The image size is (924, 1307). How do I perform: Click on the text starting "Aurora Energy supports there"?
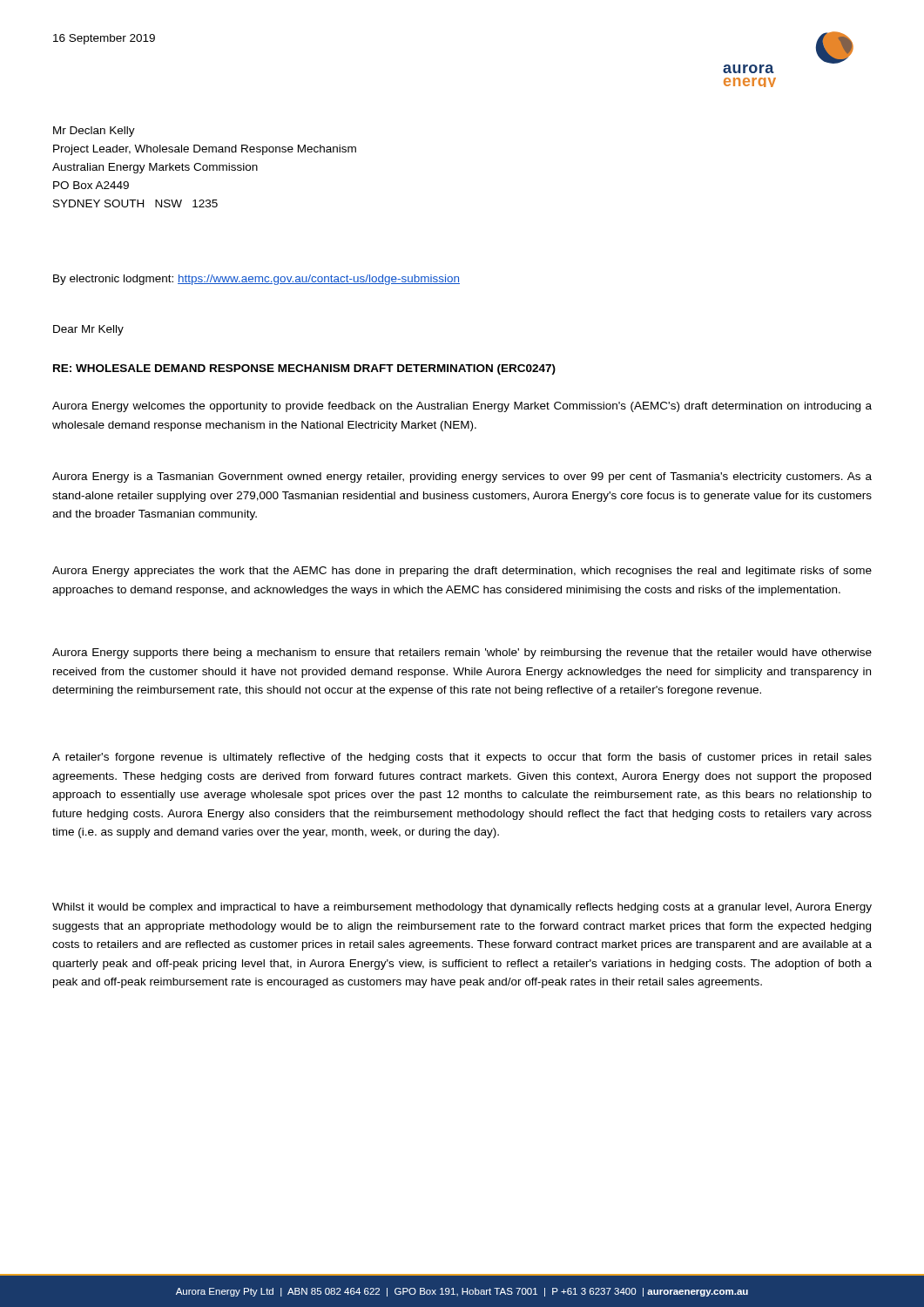point(462,671)
